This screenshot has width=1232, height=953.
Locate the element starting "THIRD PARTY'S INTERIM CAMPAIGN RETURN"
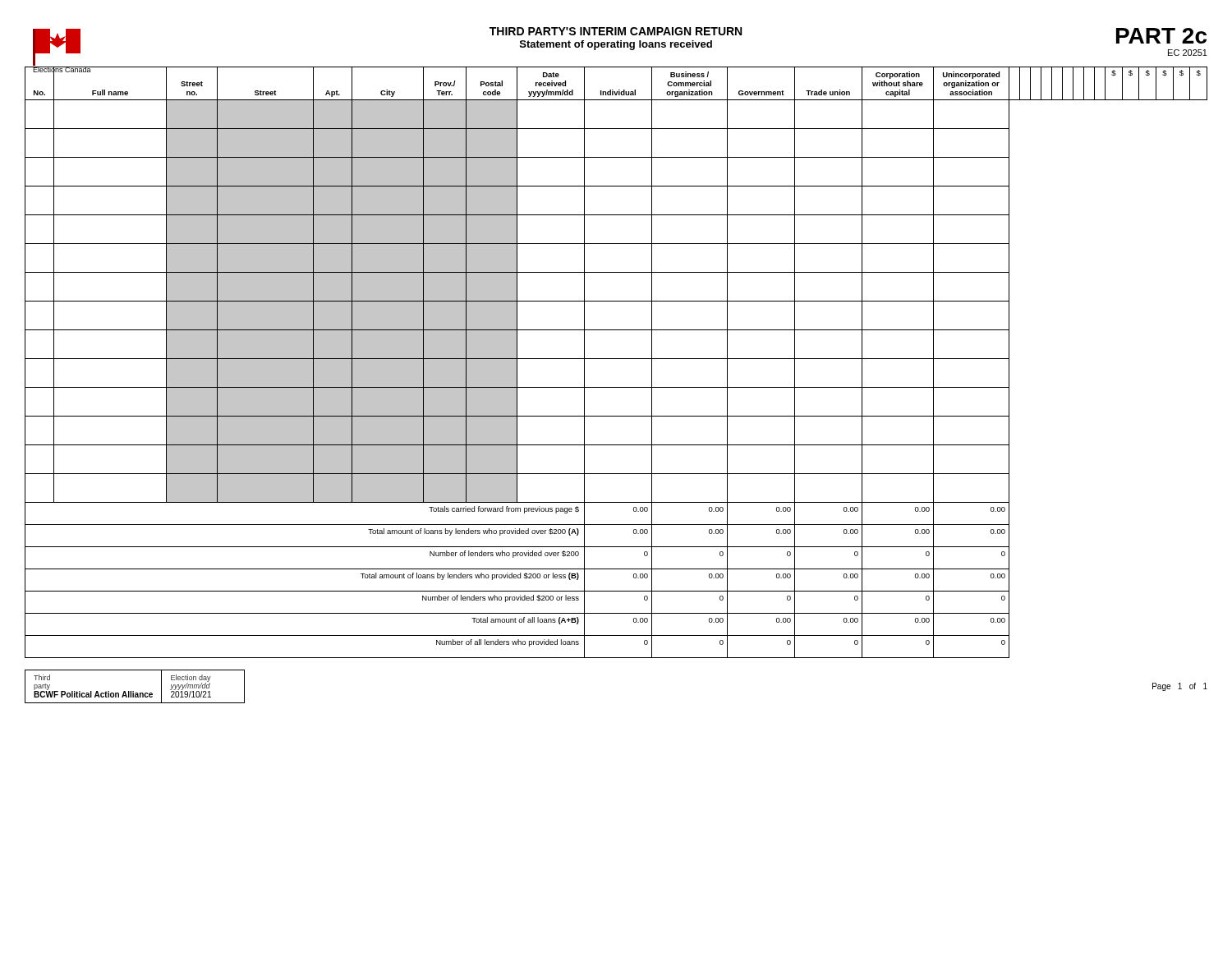click(x=616, y=31)
